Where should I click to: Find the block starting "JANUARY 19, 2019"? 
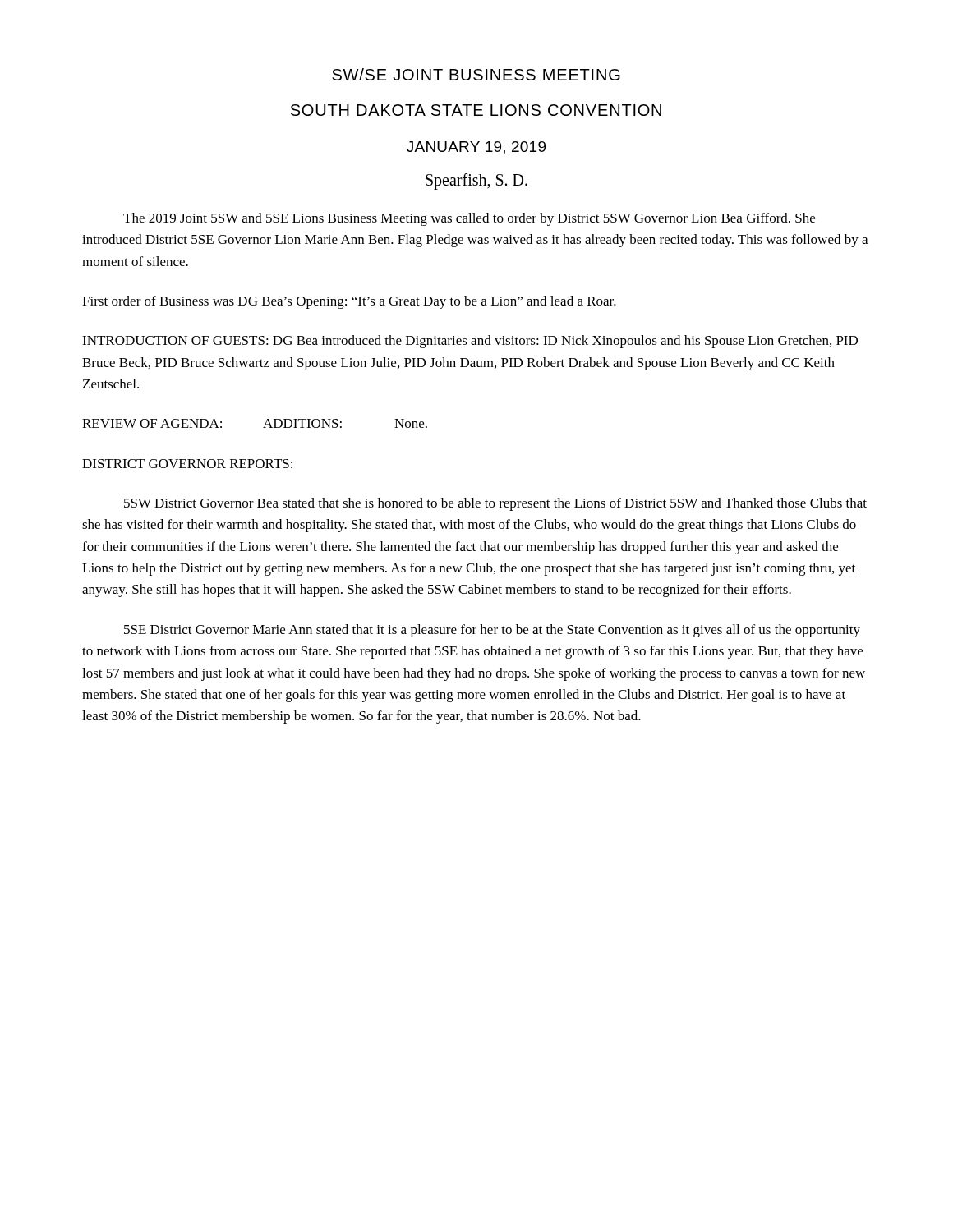click(476, 147)
